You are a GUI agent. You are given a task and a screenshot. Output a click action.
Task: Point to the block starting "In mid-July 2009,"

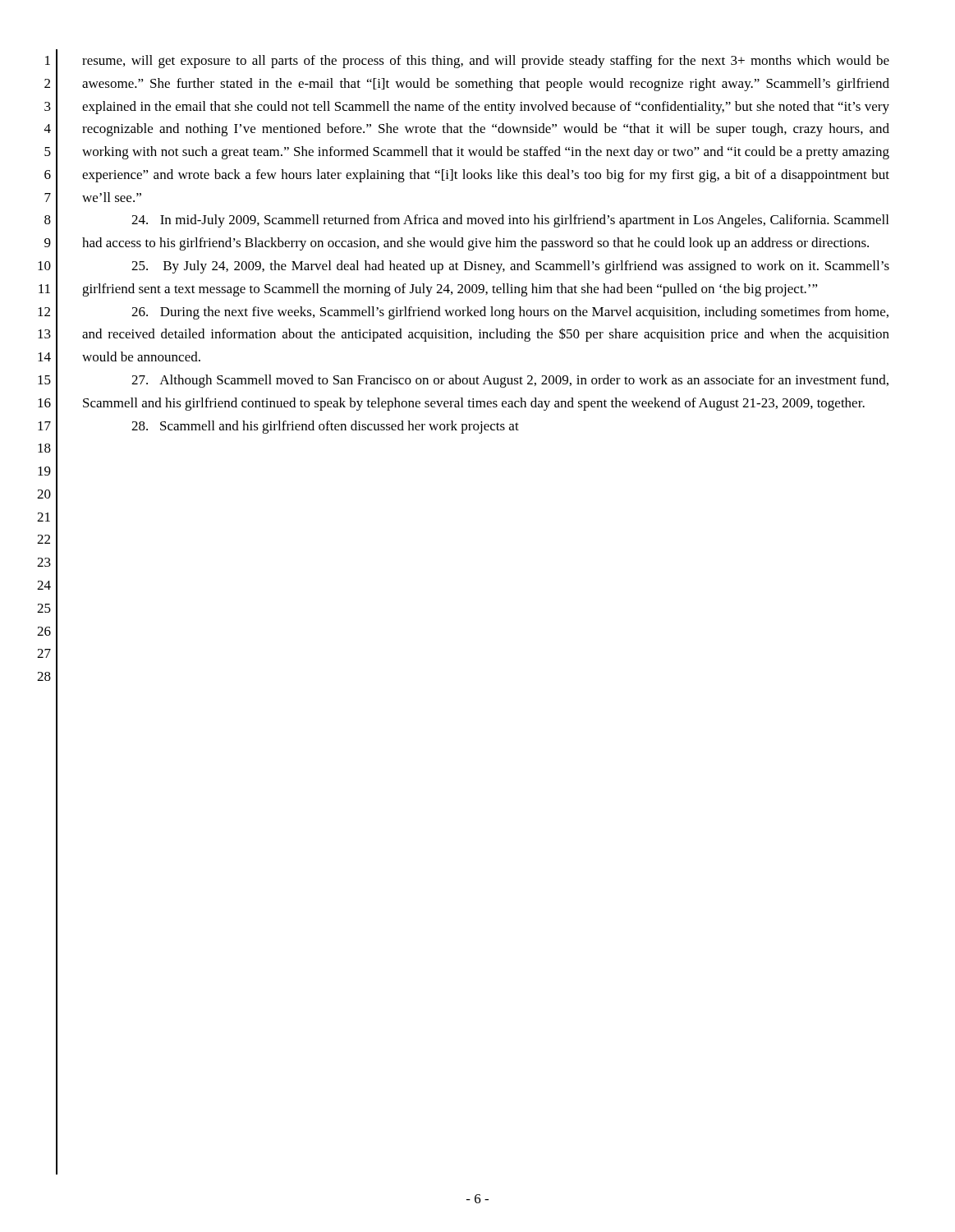pyautogui.click(x=486, y=232)
